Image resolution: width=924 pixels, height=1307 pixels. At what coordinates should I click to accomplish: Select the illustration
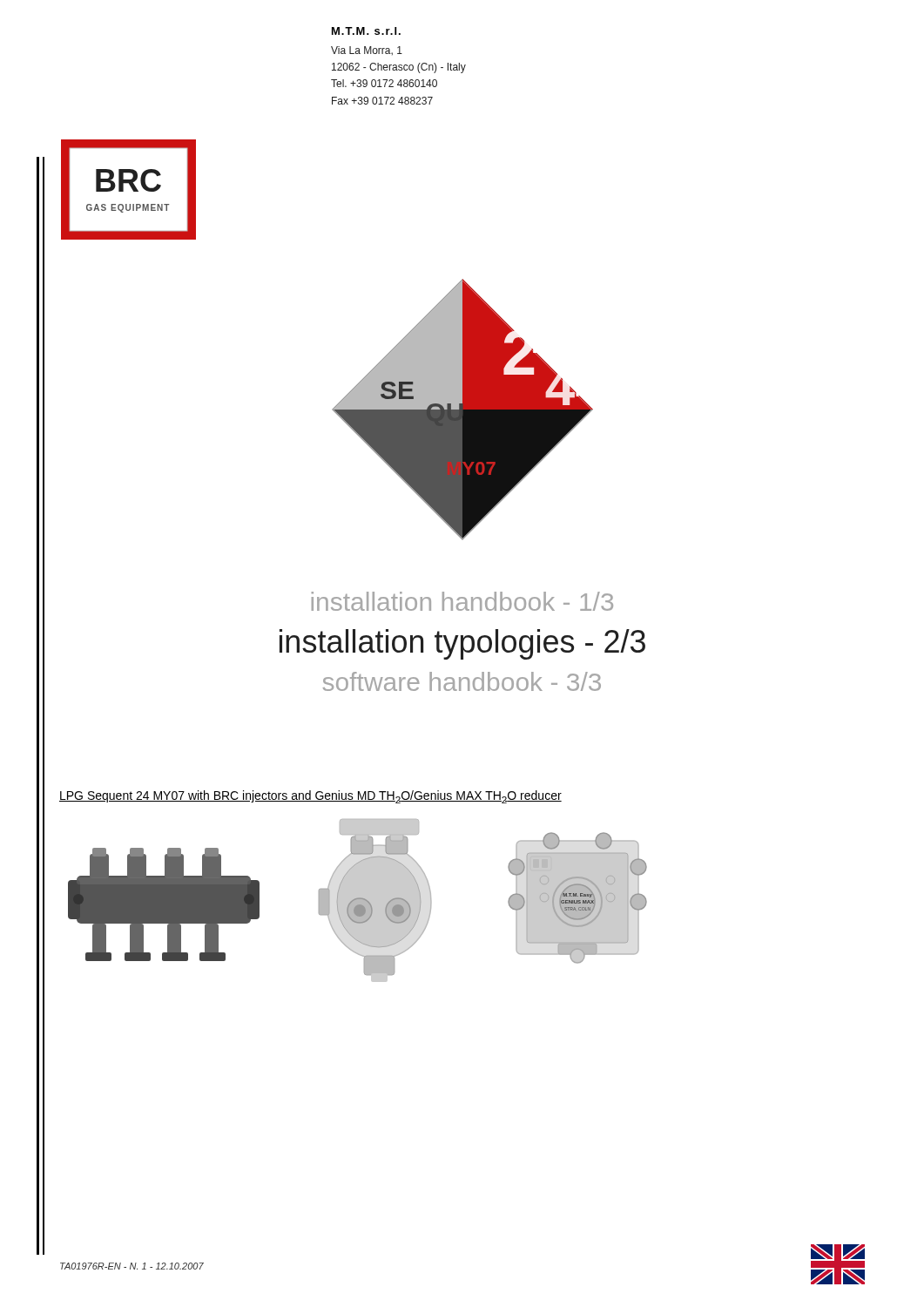pyautogui.click(x=838, y=1266)
